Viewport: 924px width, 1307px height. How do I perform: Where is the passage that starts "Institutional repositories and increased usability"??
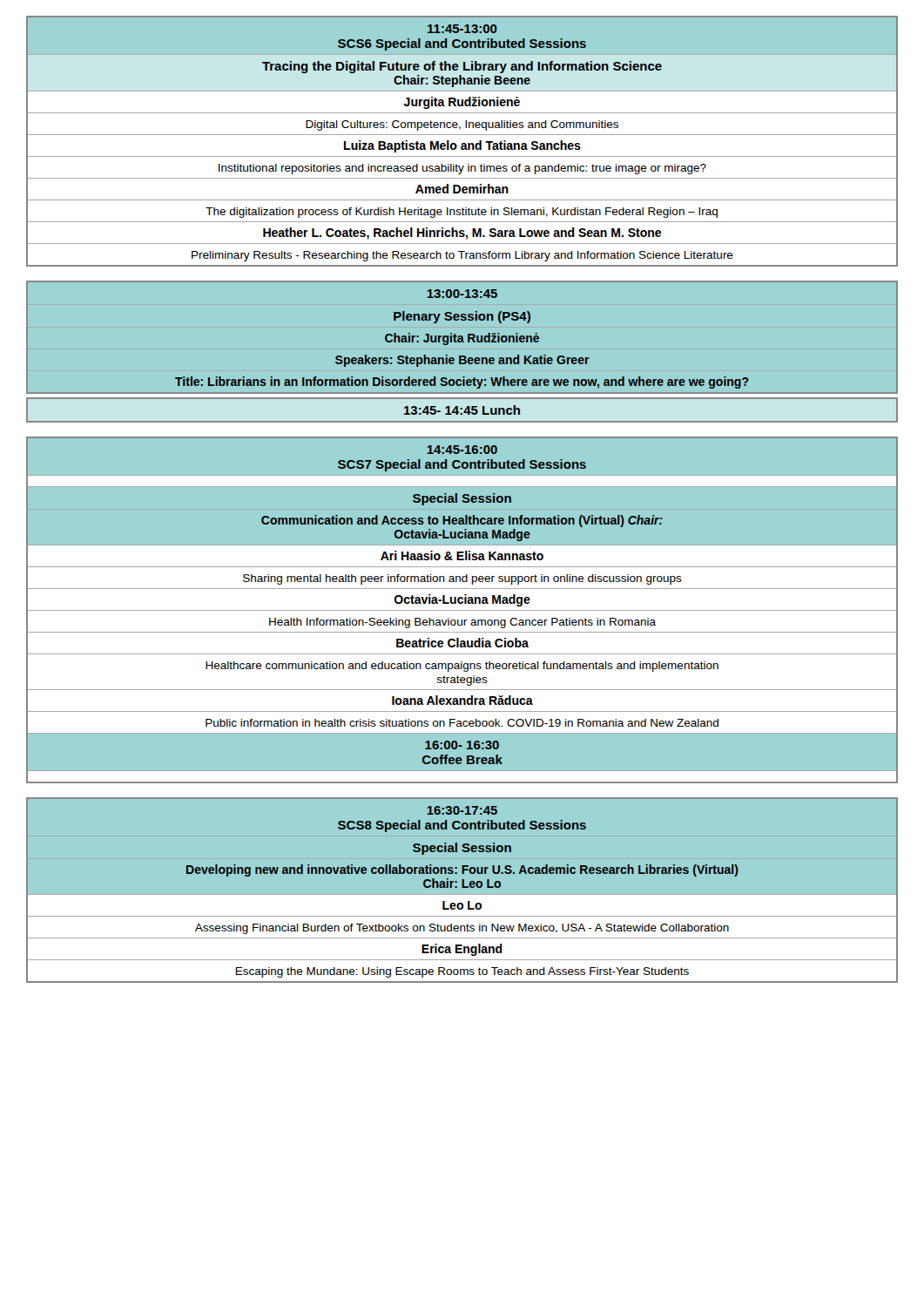pyautogui.click(x=462, y=168)
